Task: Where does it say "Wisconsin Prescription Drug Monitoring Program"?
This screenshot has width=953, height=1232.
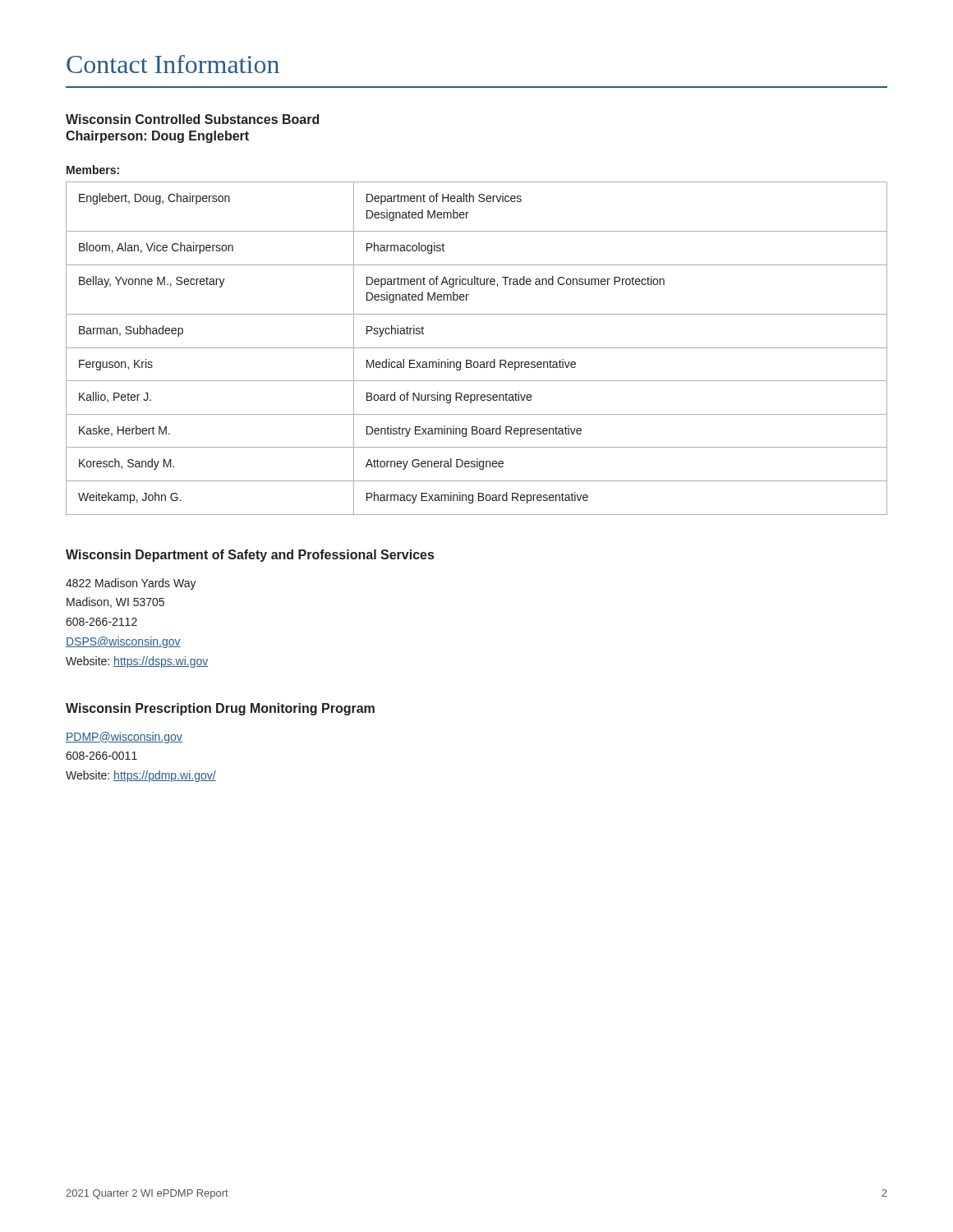Action: pyautogui.click(x=221, y=708)
